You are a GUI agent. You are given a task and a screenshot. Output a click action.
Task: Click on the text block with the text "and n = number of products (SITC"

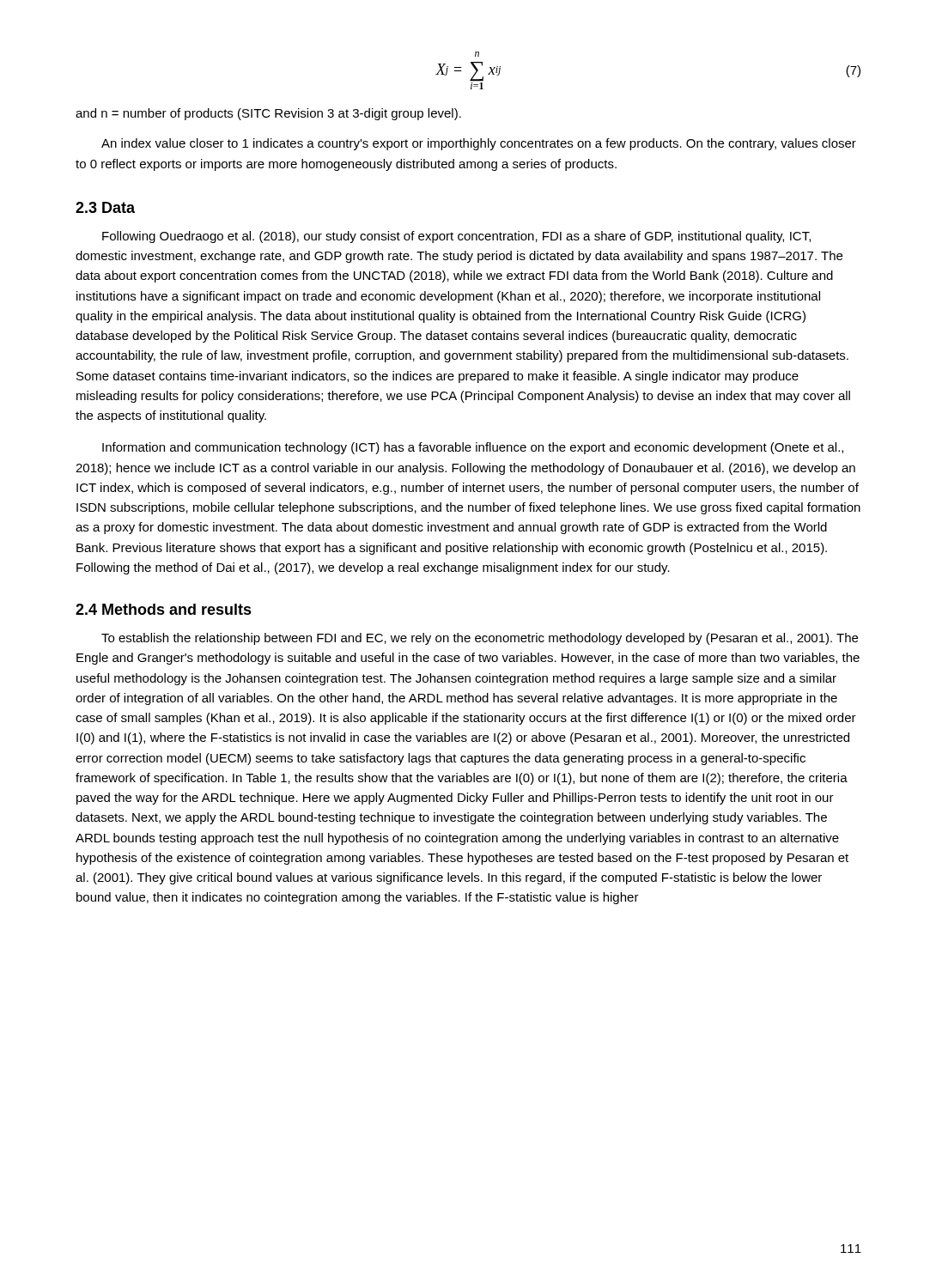point(269,113)
